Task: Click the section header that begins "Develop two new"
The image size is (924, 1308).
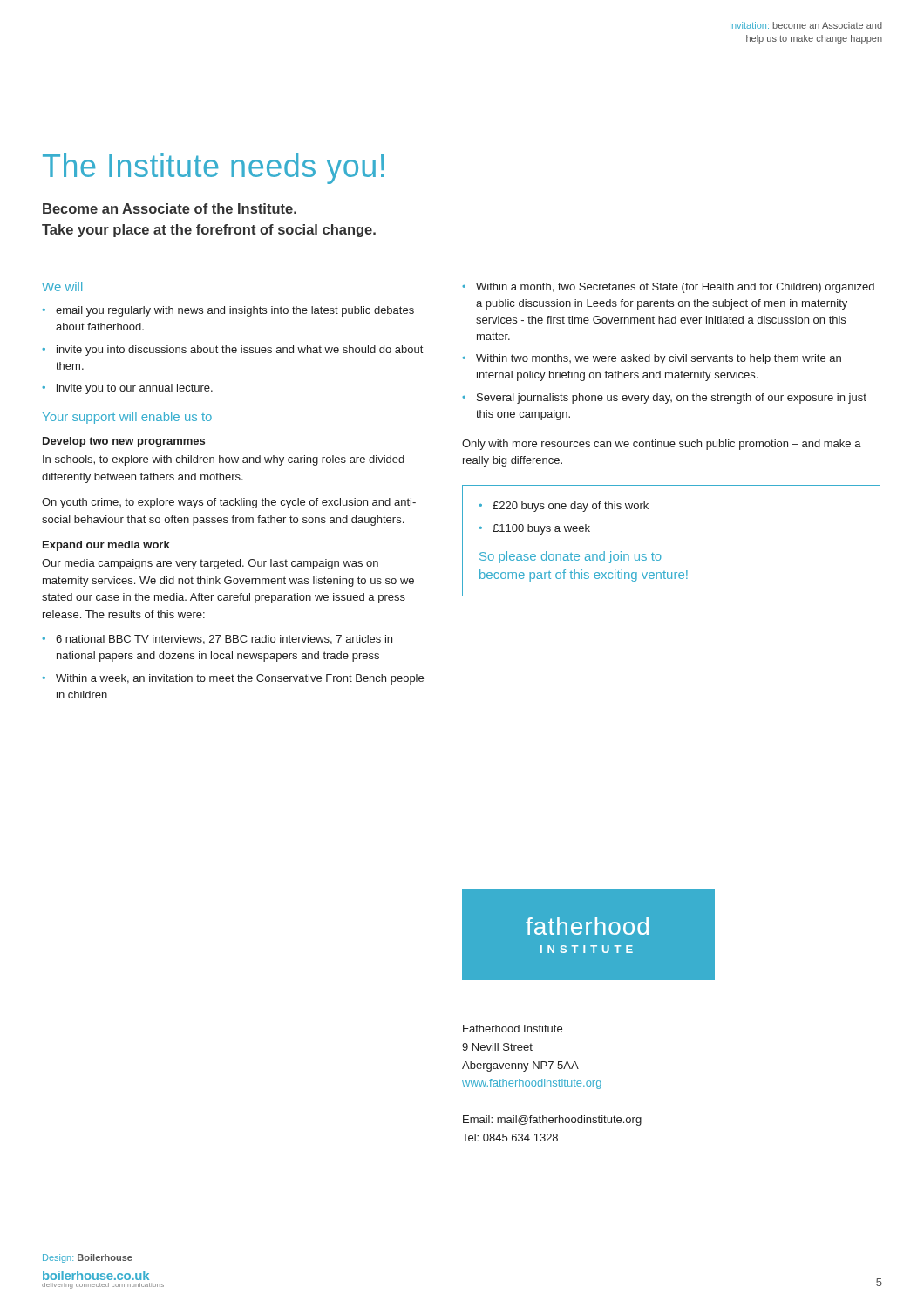Action: point(124,441)
